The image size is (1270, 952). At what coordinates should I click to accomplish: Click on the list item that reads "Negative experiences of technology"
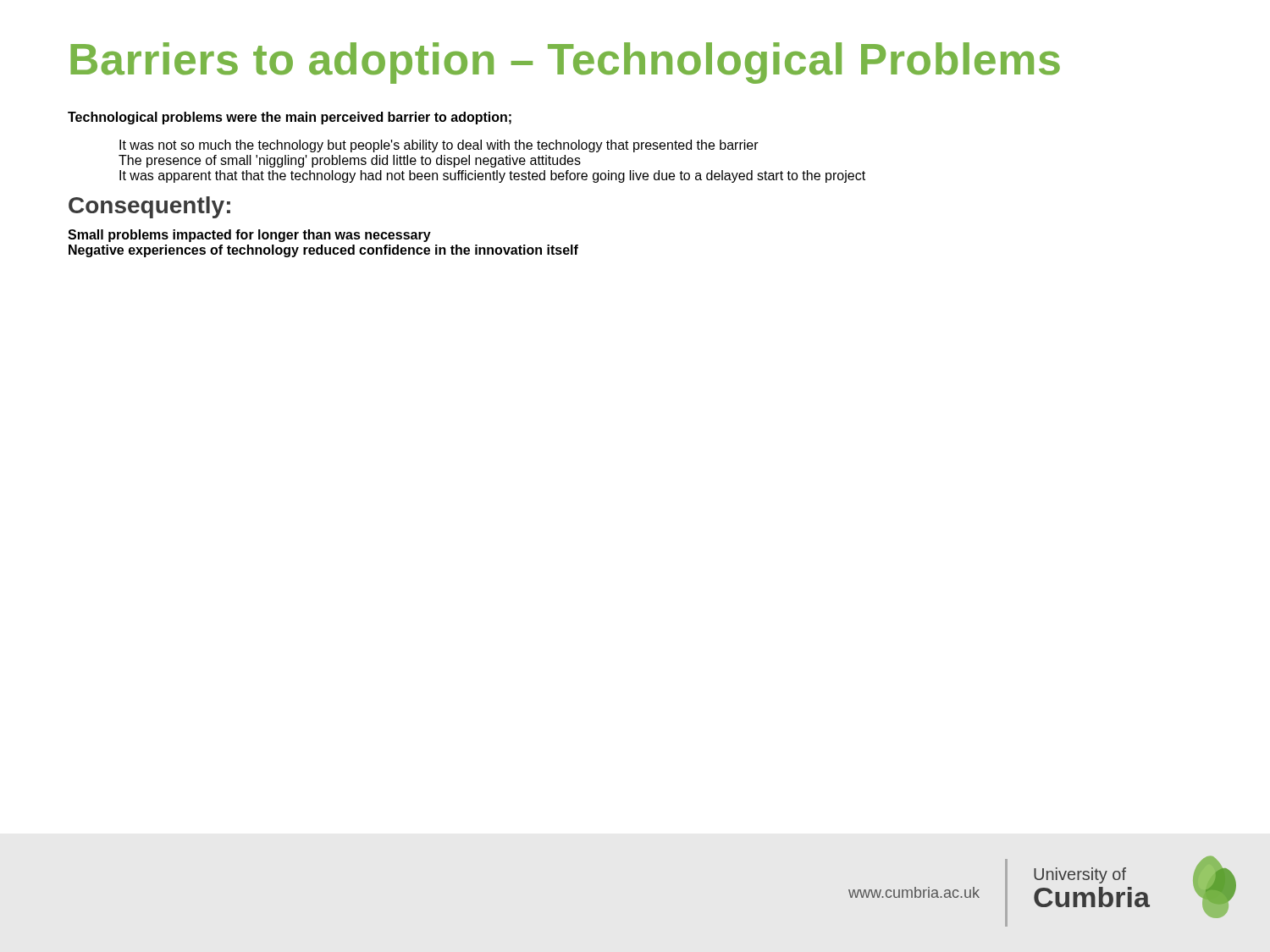pos(323,251)
